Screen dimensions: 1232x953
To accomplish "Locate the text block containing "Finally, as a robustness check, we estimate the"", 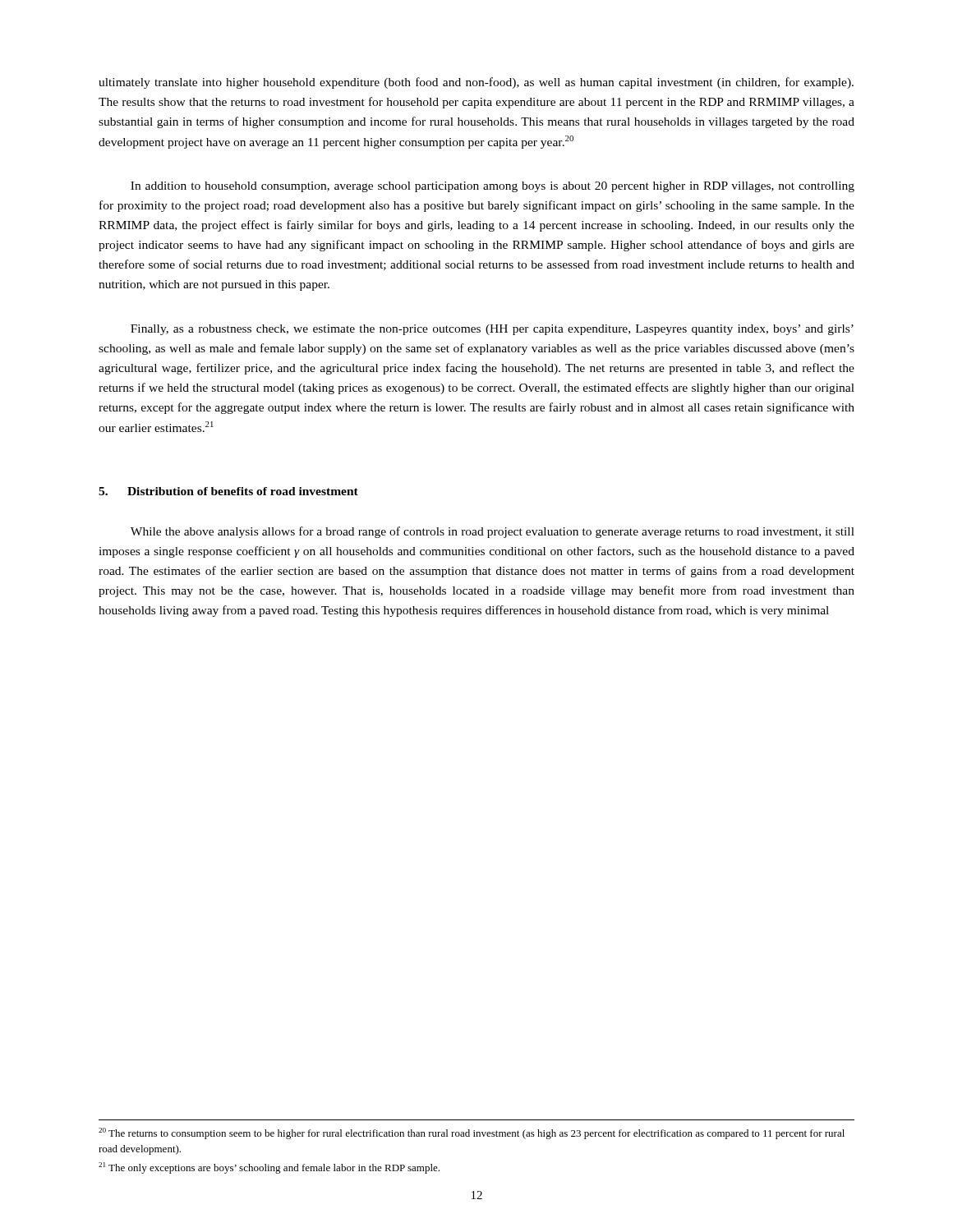I will pos(476,378).
